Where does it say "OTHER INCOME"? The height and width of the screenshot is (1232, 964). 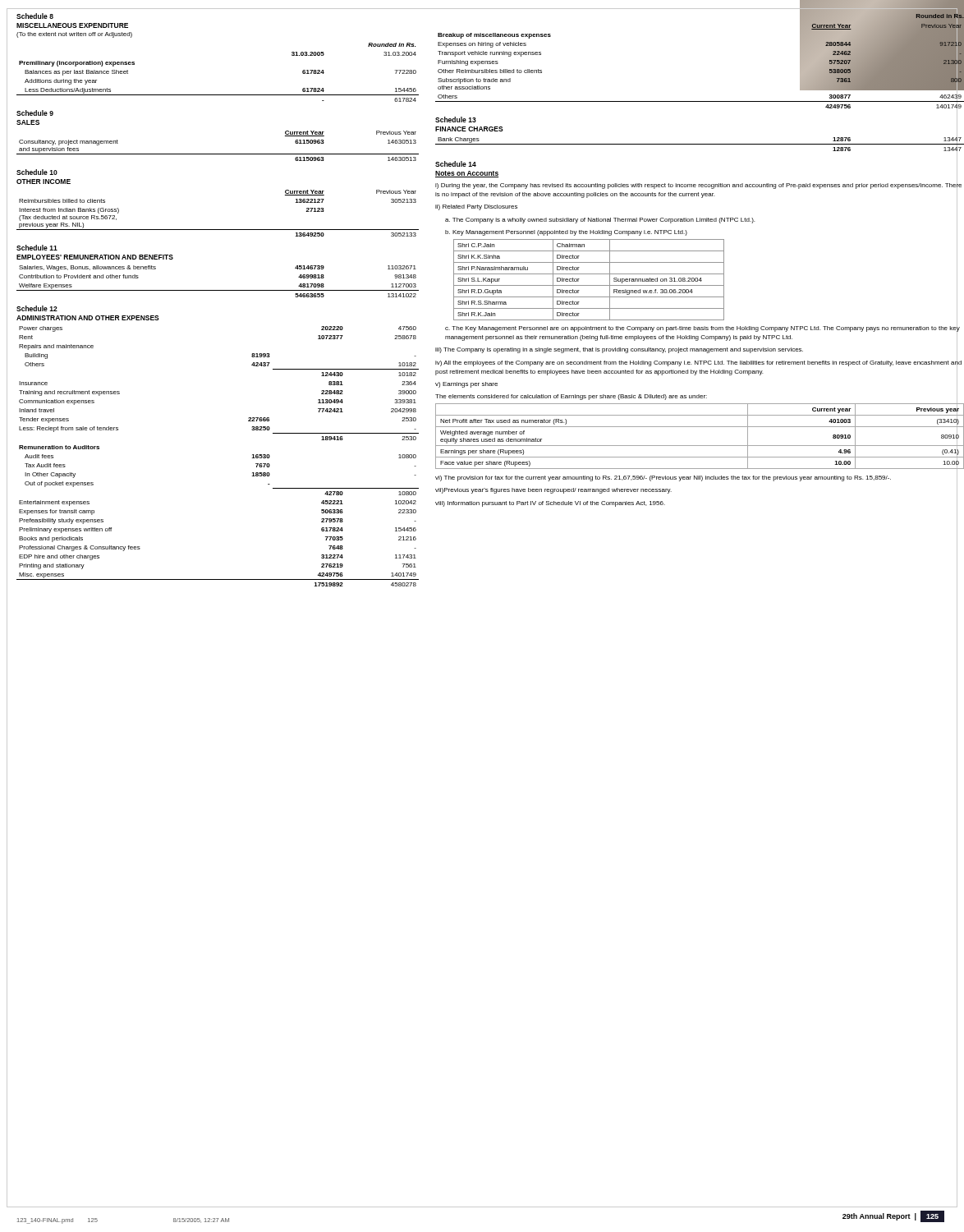tap(44, 182)
